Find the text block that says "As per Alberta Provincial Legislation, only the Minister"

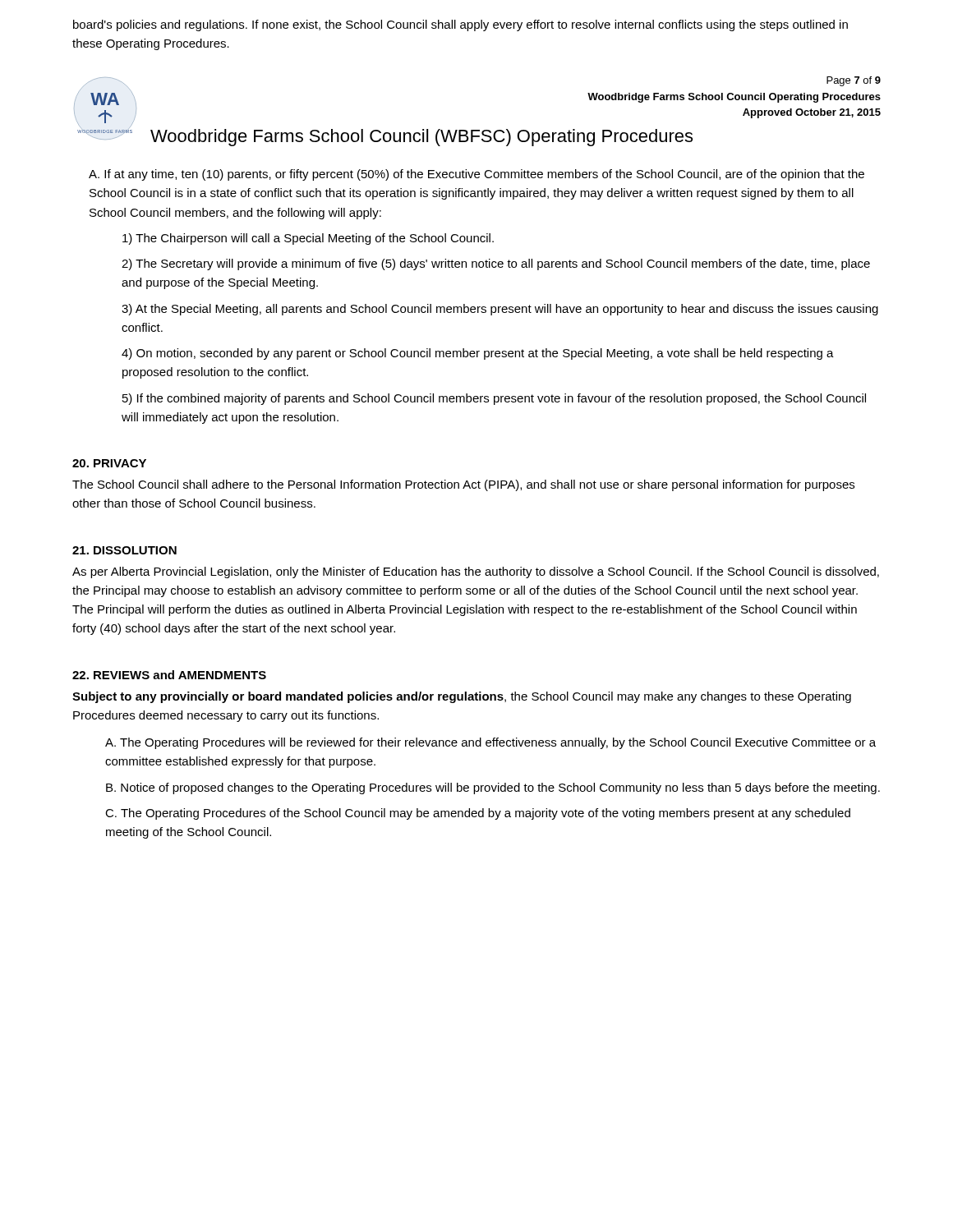coord(476,599)
